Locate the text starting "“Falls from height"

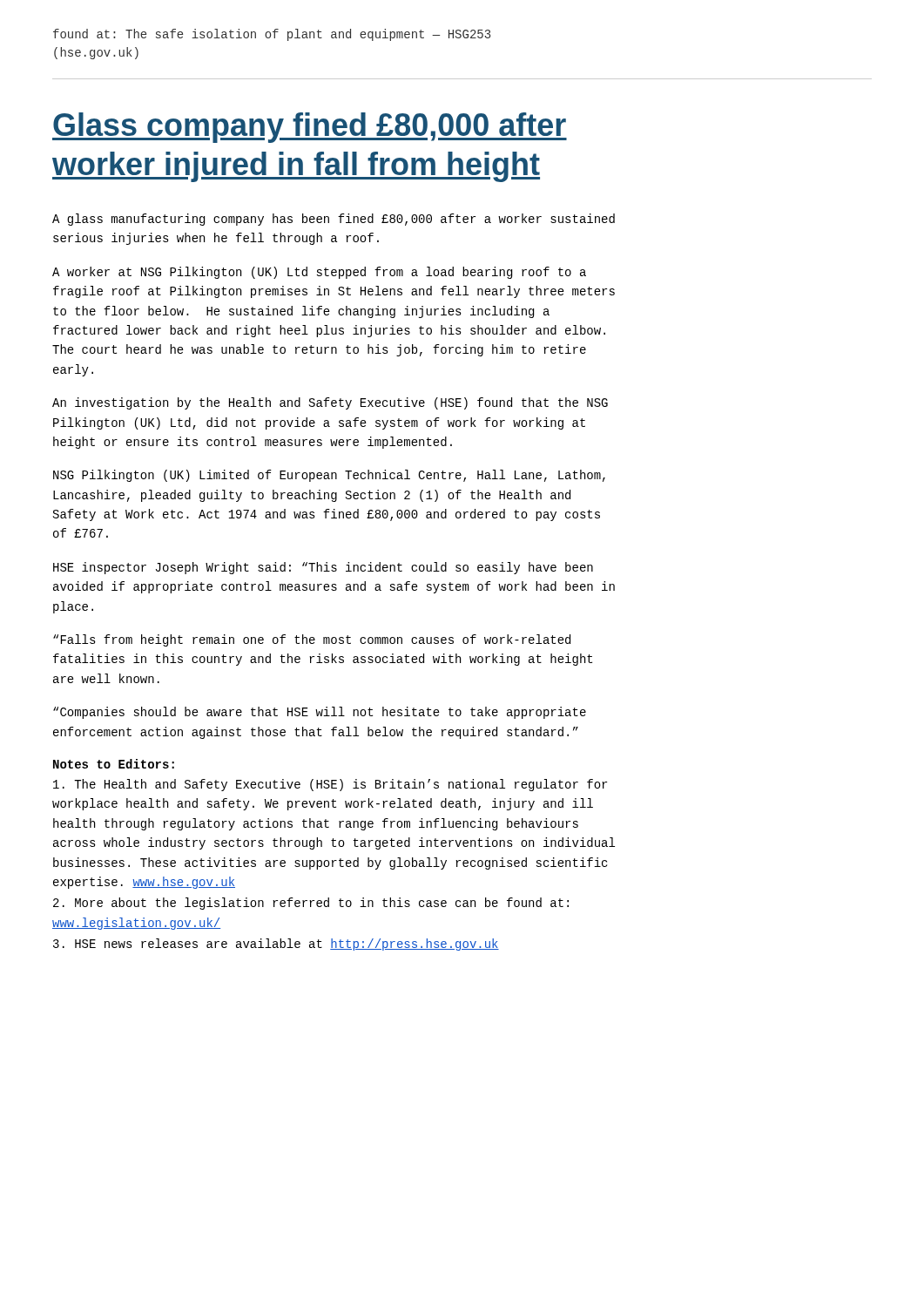pyautogui.click(x=323, y=660)
